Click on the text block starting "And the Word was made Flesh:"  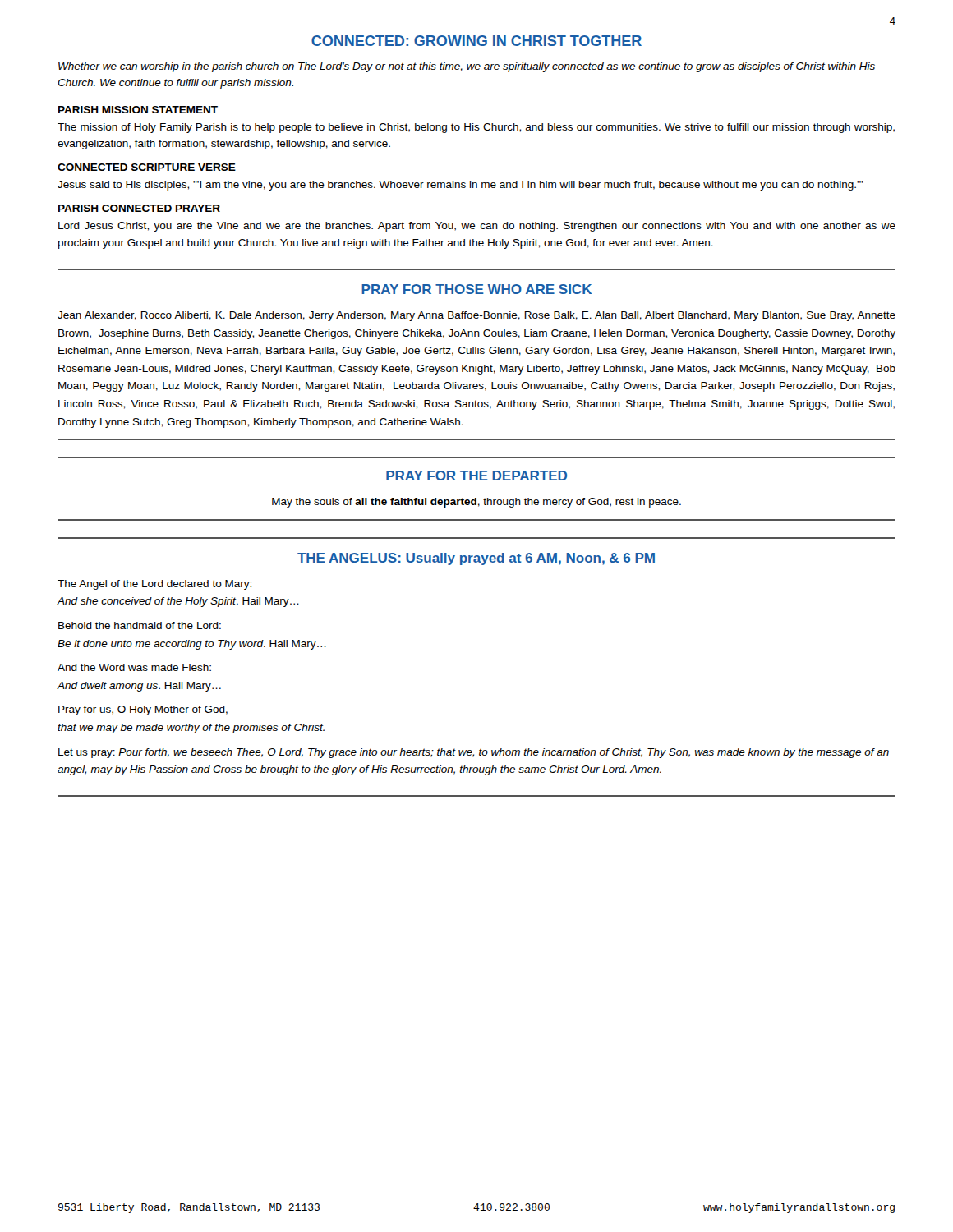[140, 676]
